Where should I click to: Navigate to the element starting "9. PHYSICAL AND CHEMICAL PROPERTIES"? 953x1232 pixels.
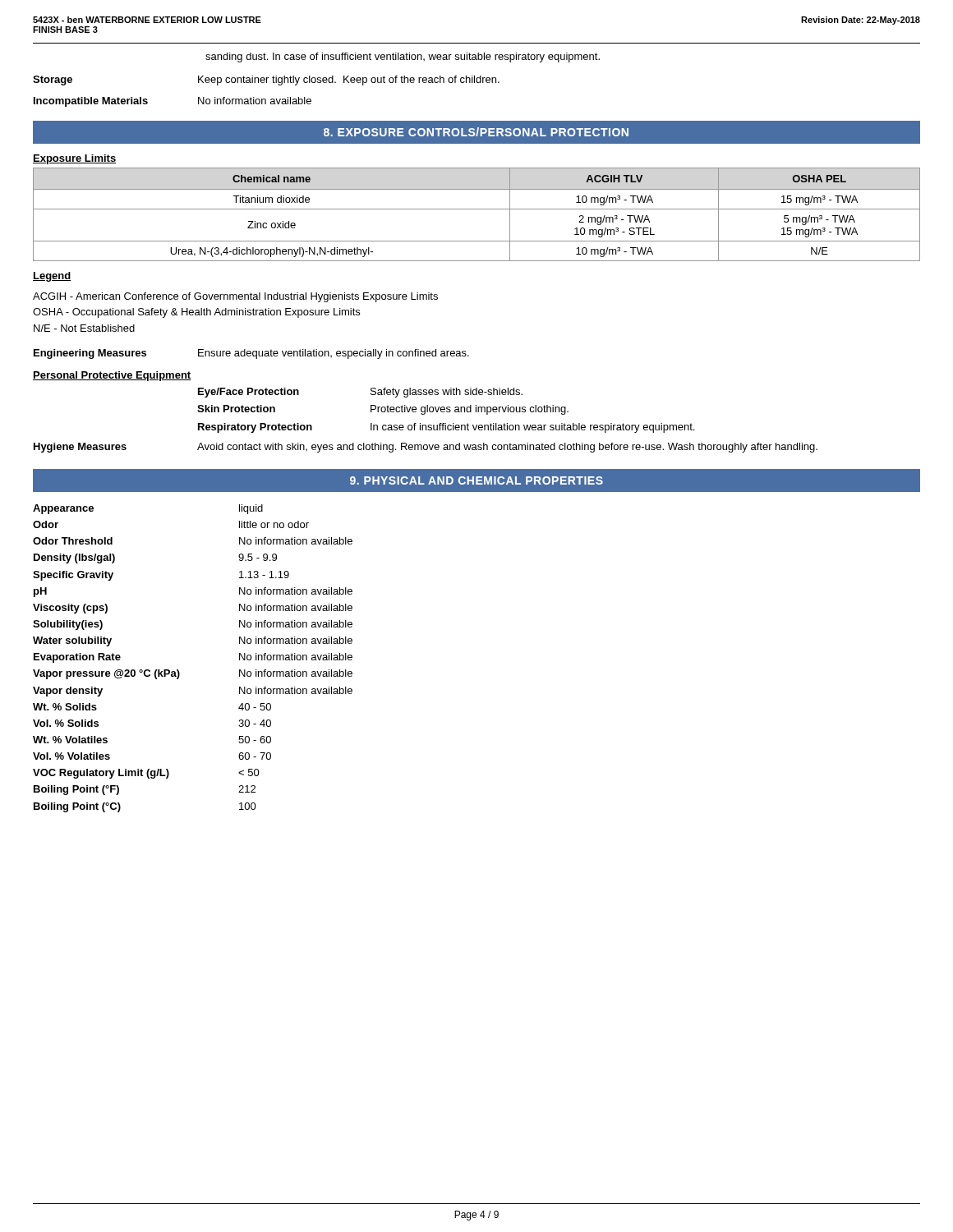[476, 480]
